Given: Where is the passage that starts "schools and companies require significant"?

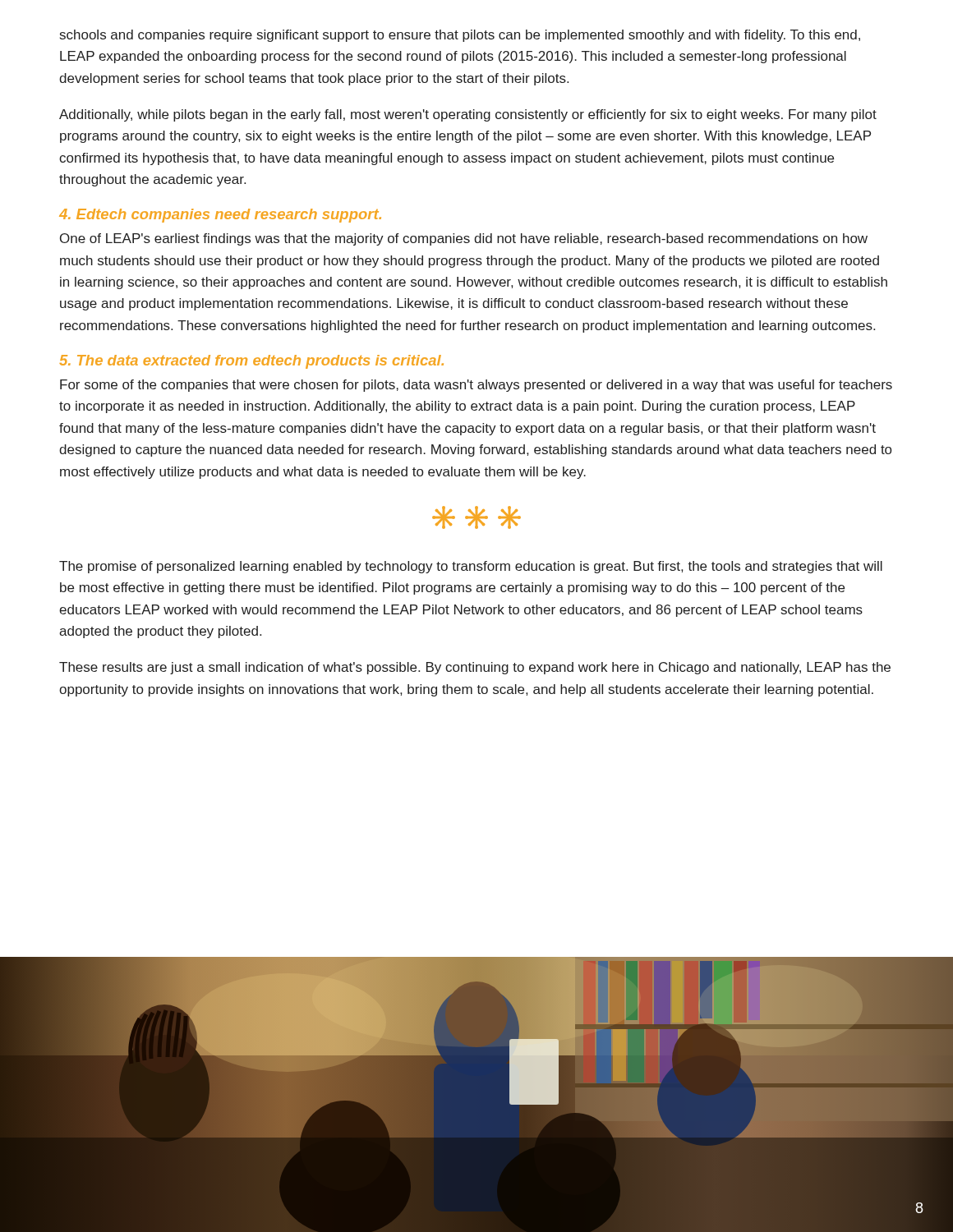Looking at the screenshot, I should pyautogui.click(x=476, y=108).
